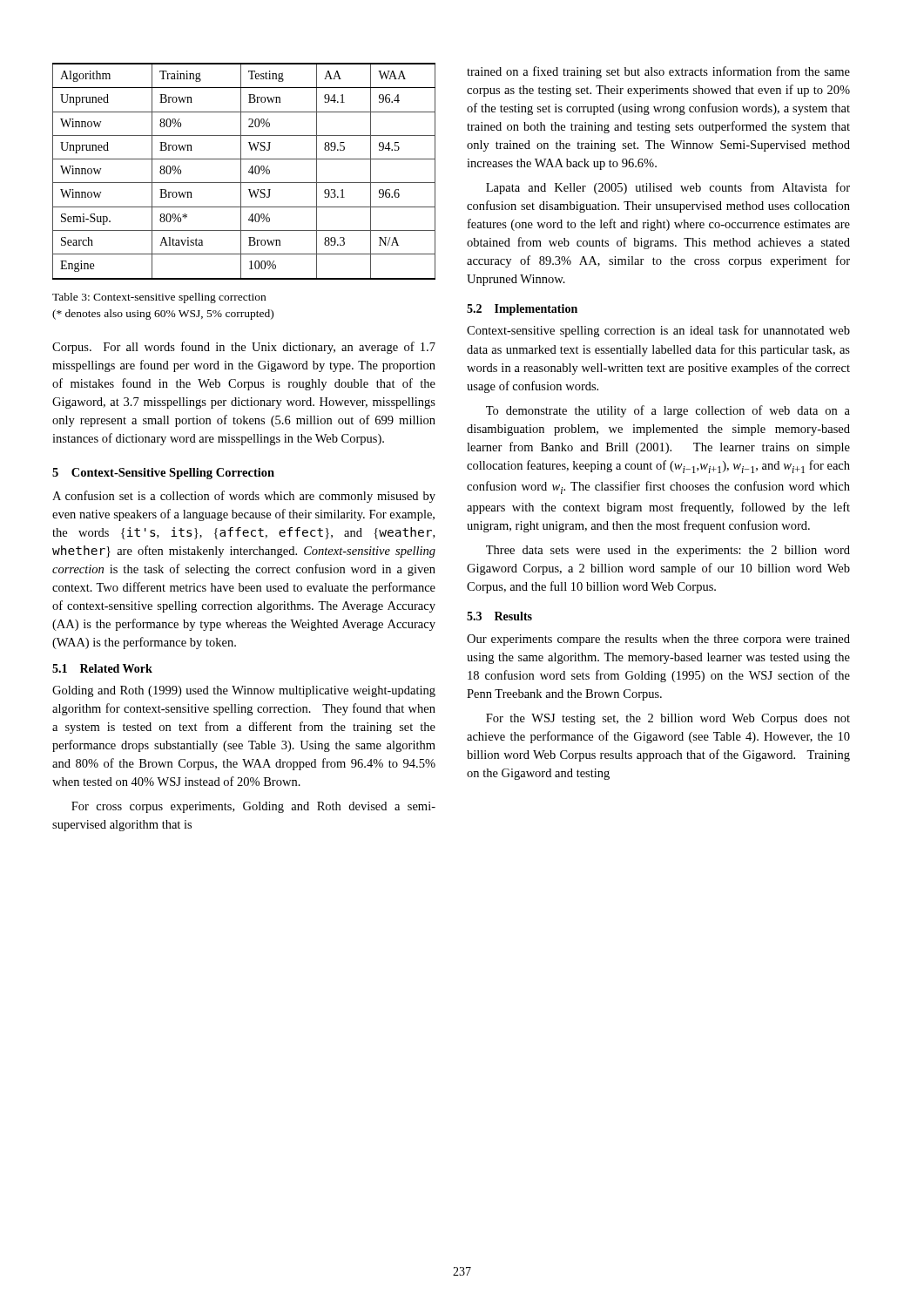
Task: Point to the text block starting "5 Context-Sensitive Spelling Correction"
Action: click(163, 472)
